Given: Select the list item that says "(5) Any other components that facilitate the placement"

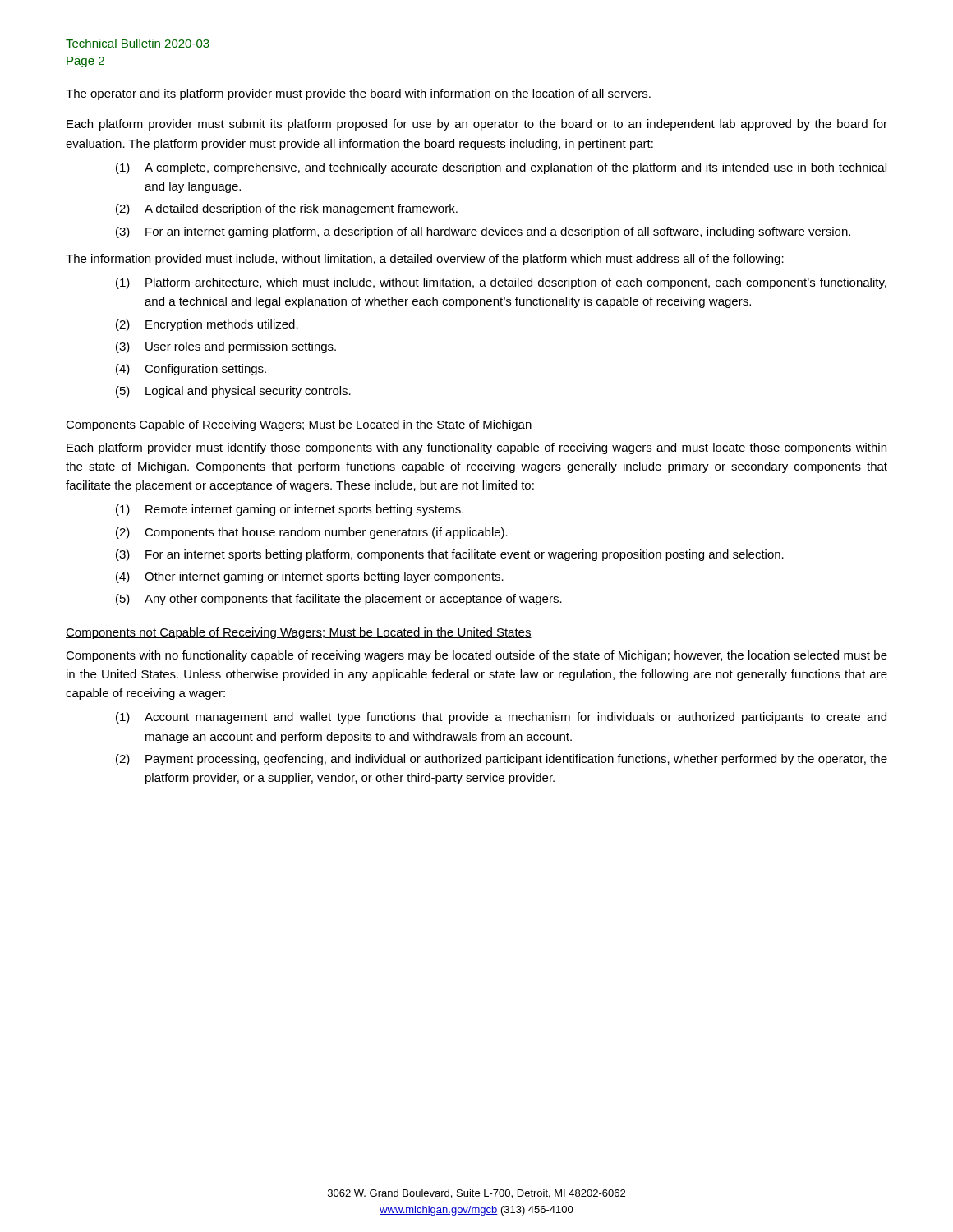Looking at the screenshot, I should click(501, 599).
